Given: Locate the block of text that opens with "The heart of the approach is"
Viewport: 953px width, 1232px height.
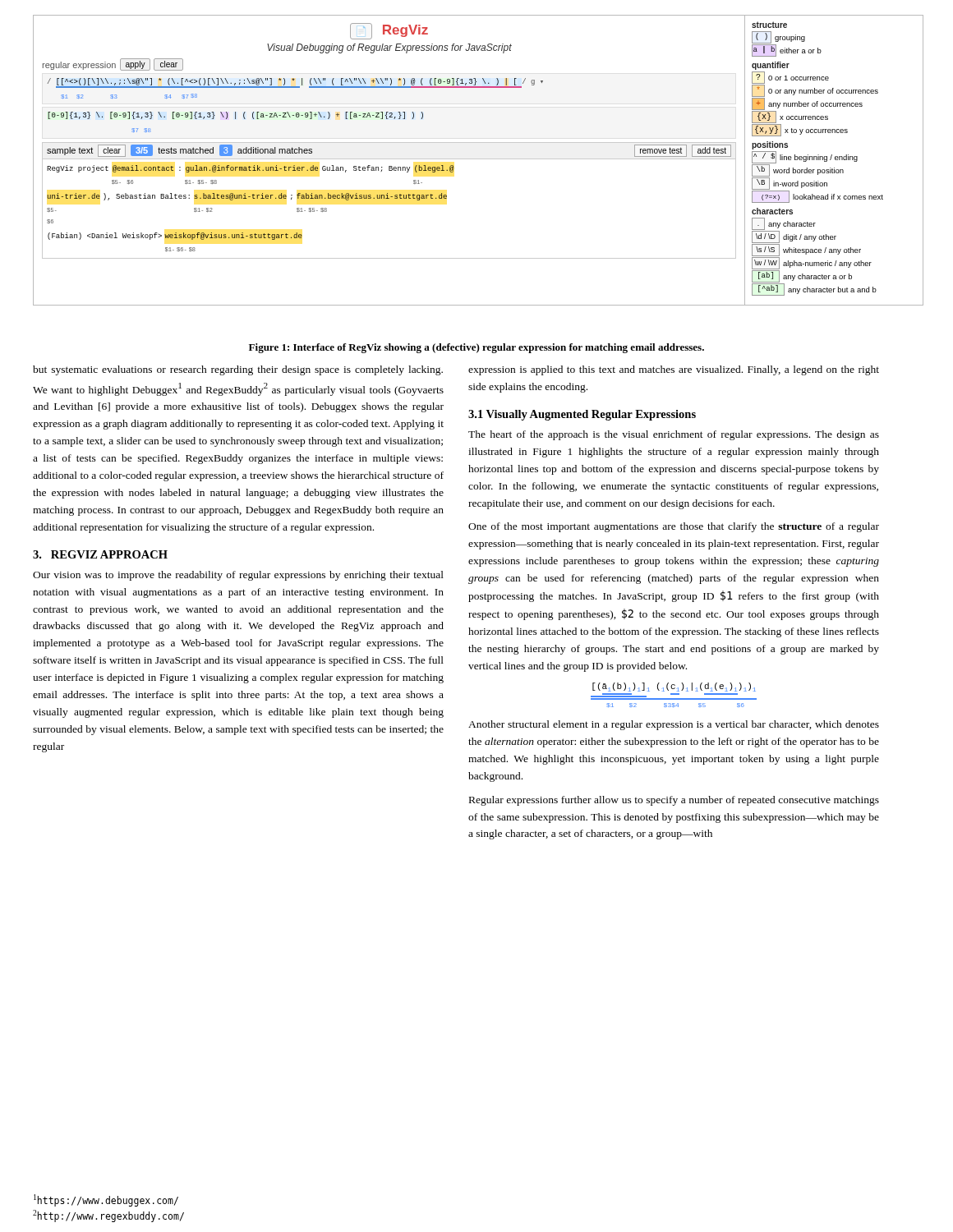Looking at the screenshot, I should 674,468.
